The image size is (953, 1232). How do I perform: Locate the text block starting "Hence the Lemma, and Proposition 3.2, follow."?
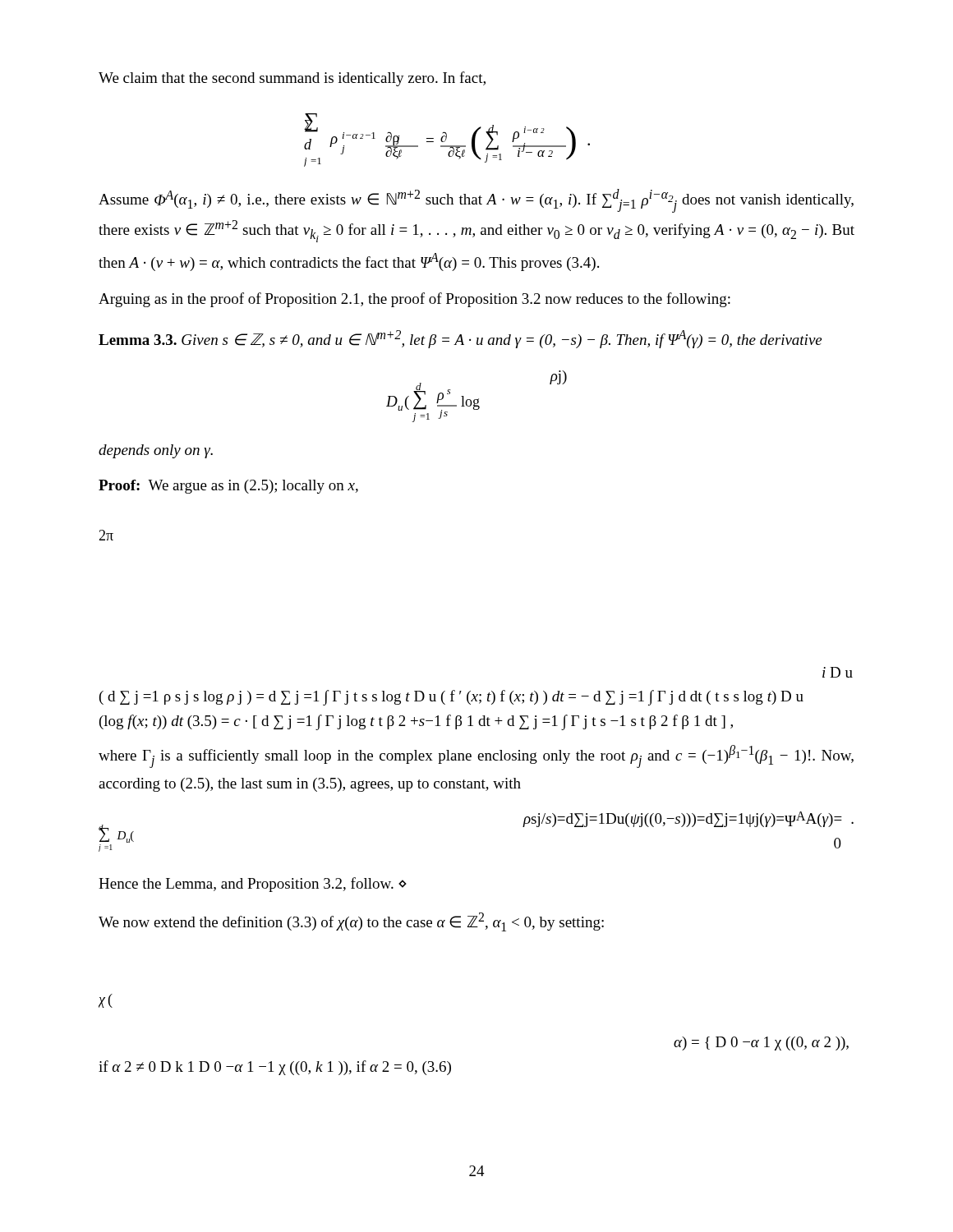[476, 904]
